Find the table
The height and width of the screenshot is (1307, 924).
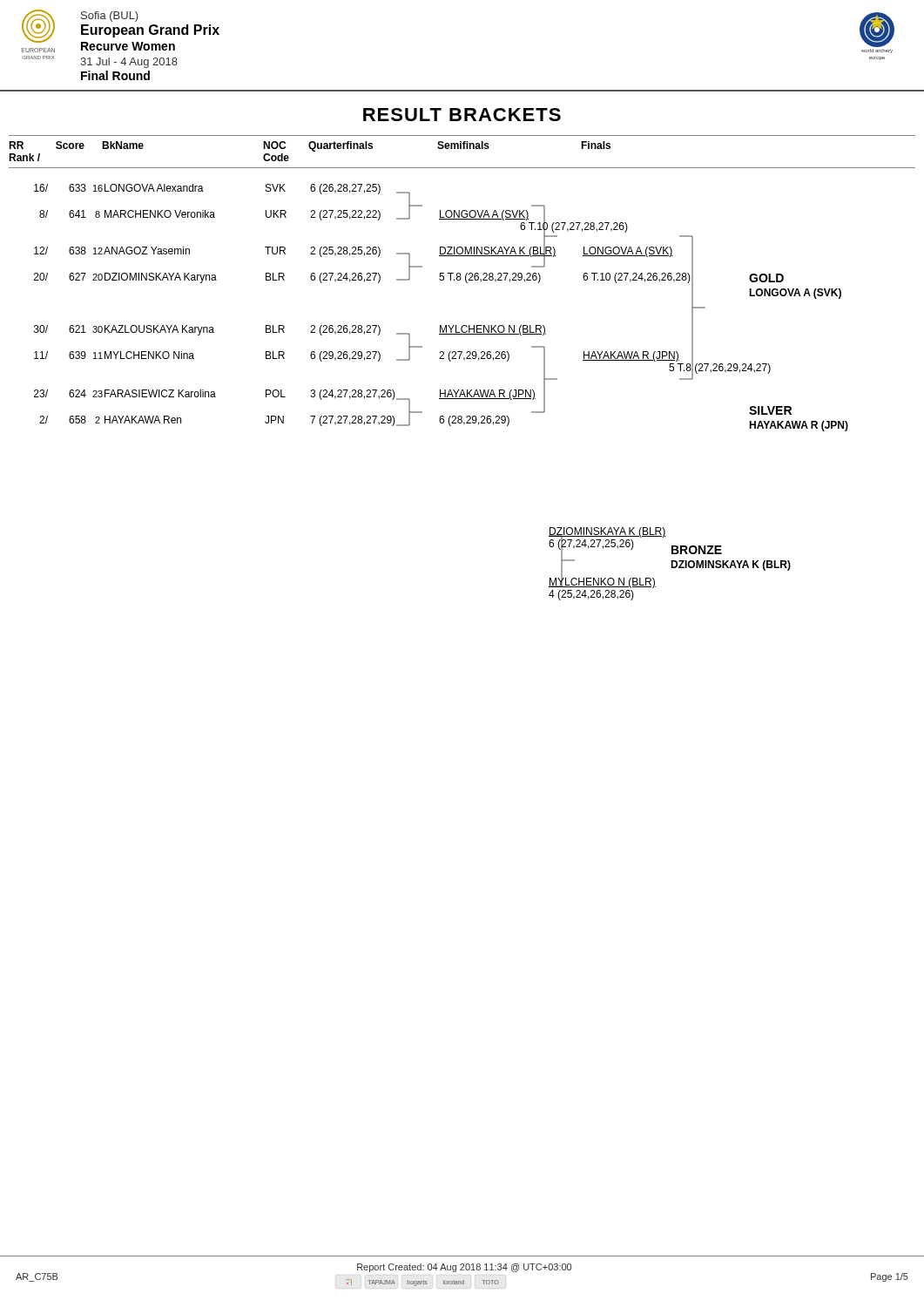462,322
